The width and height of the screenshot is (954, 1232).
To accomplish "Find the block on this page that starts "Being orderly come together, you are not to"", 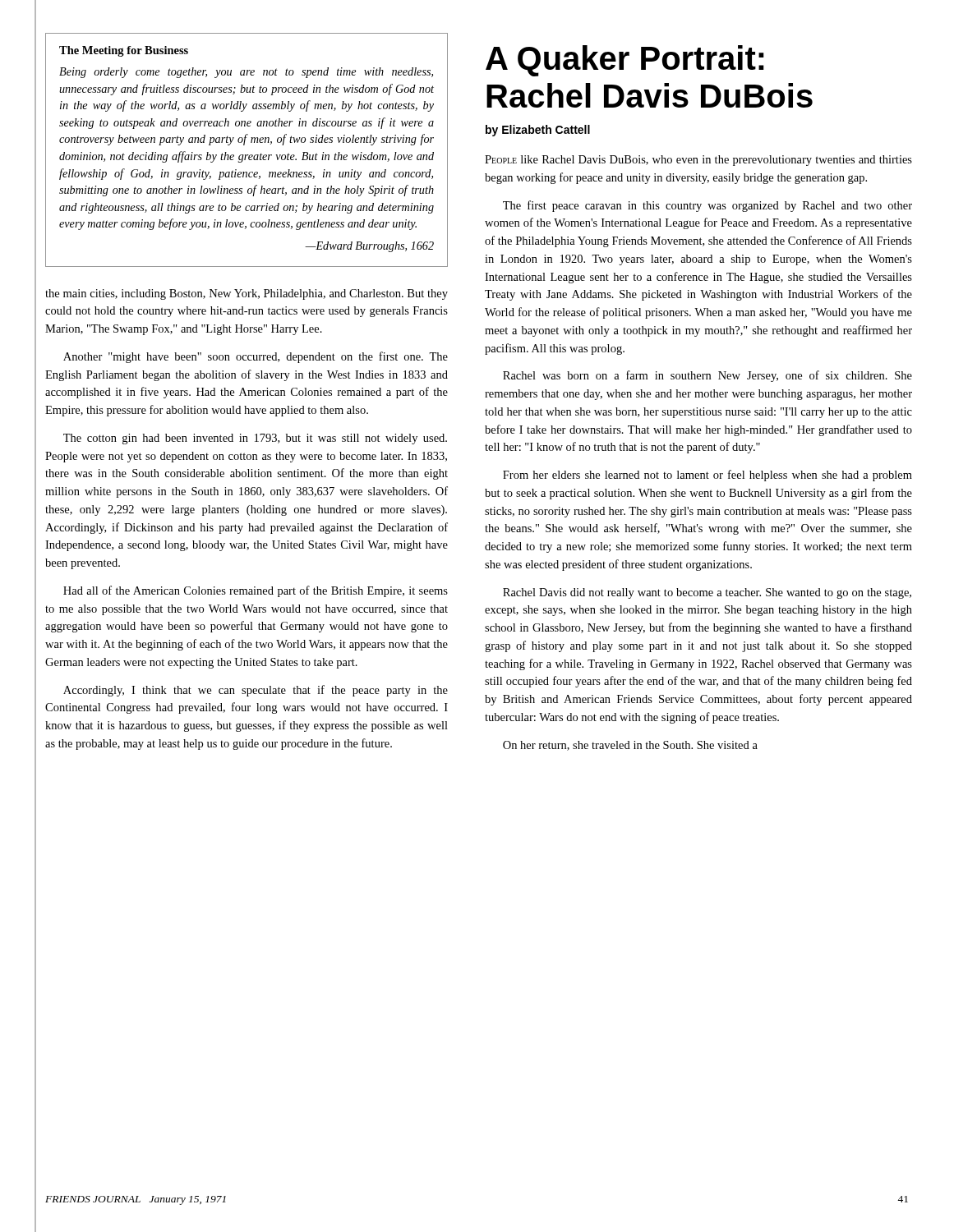I will pyautogui.click(x=247, y=160).
